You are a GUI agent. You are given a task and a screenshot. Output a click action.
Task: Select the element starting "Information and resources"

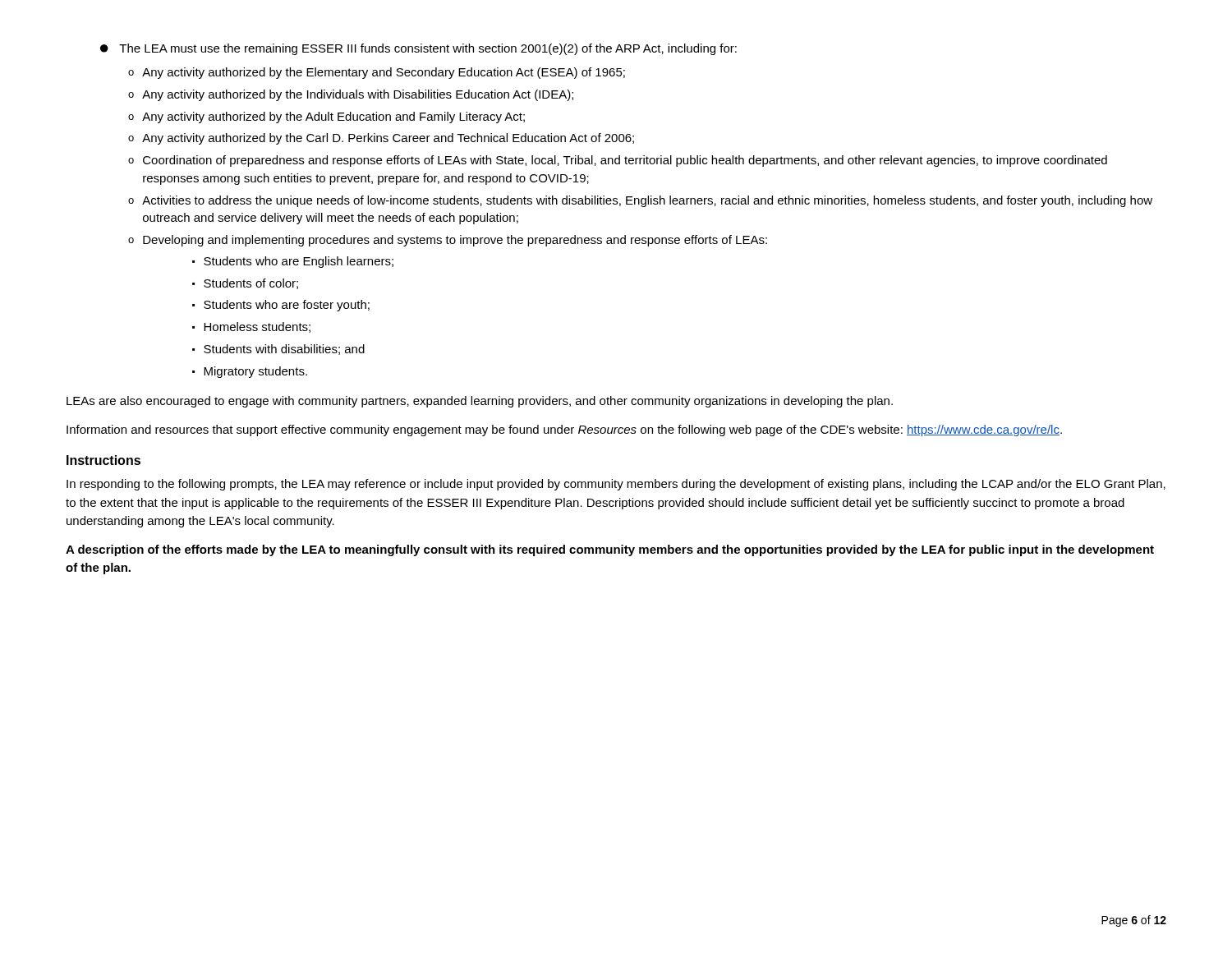(564, 429)
